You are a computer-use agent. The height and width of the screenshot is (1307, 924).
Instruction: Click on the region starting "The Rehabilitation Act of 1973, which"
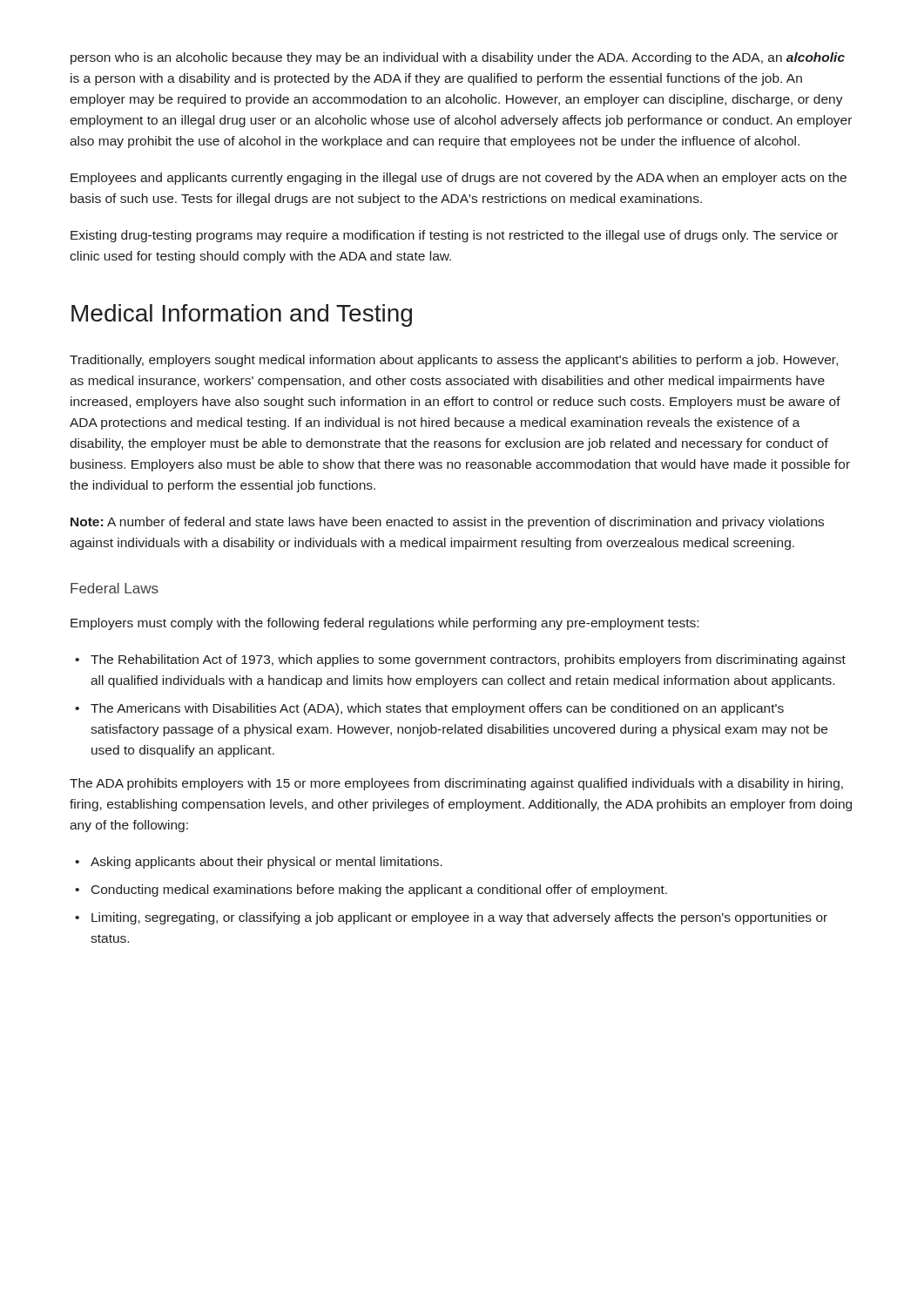coord(468,670)
